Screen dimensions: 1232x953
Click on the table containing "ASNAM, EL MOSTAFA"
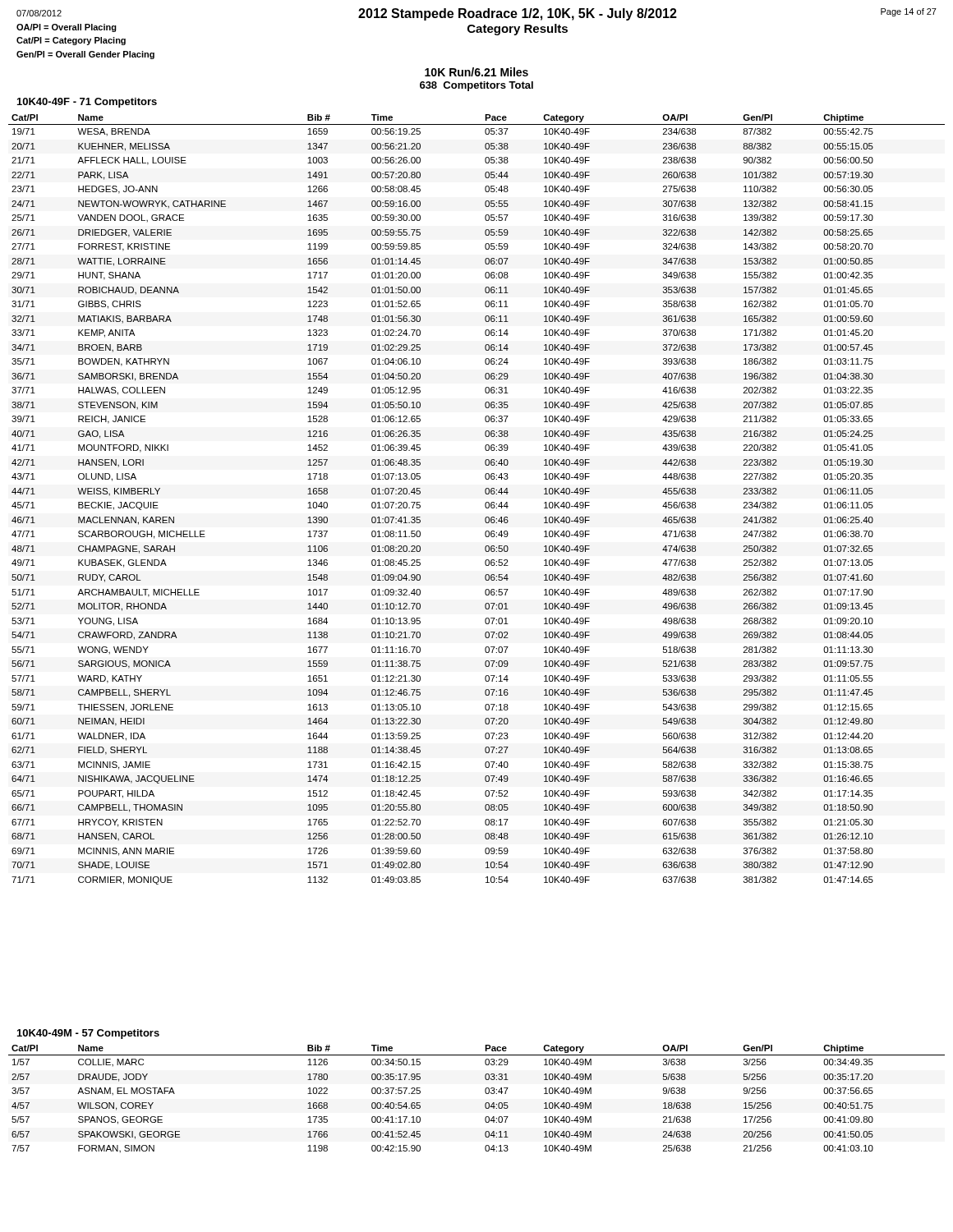476,1099
